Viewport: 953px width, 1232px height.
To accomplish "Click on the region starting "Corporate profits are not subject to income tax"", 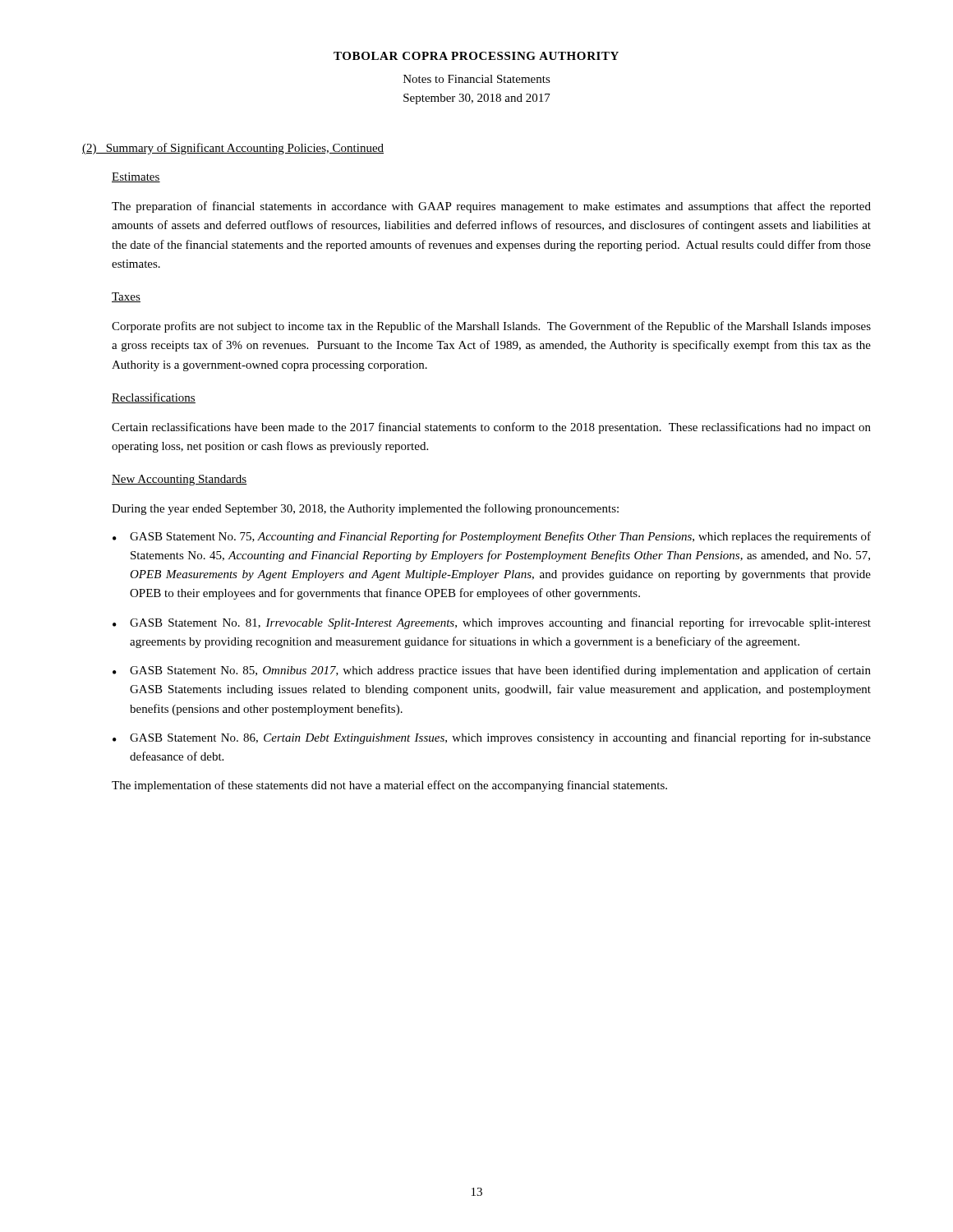I will pos(491,345).
